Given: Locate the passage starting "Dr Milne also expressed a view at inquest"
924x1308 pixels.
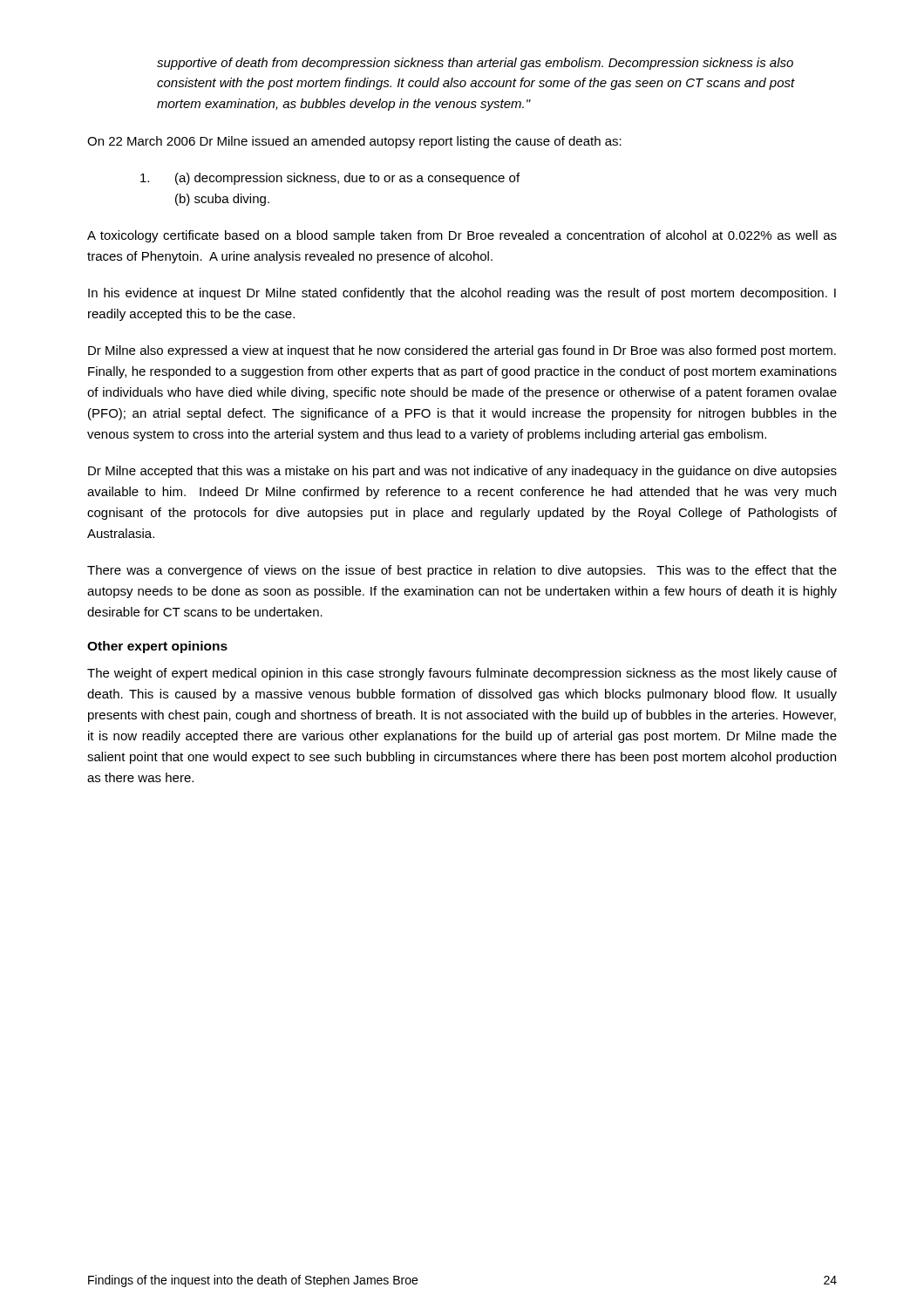Looking at the screenshot, I should pyautogui.click(x=462, y=392).
